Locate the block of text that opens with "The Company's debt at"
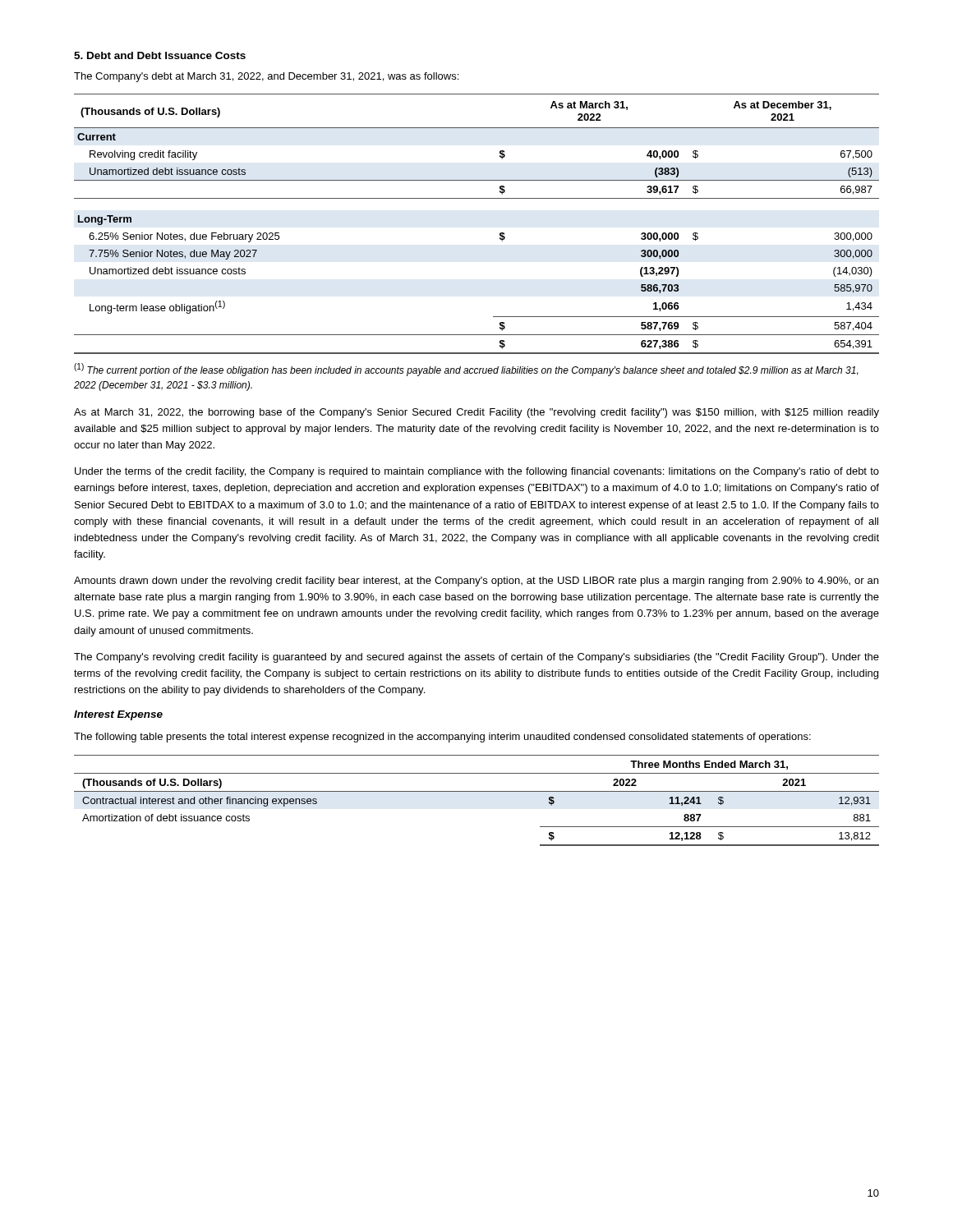Viewport: 953px width, 1232px height. point(267,76)
